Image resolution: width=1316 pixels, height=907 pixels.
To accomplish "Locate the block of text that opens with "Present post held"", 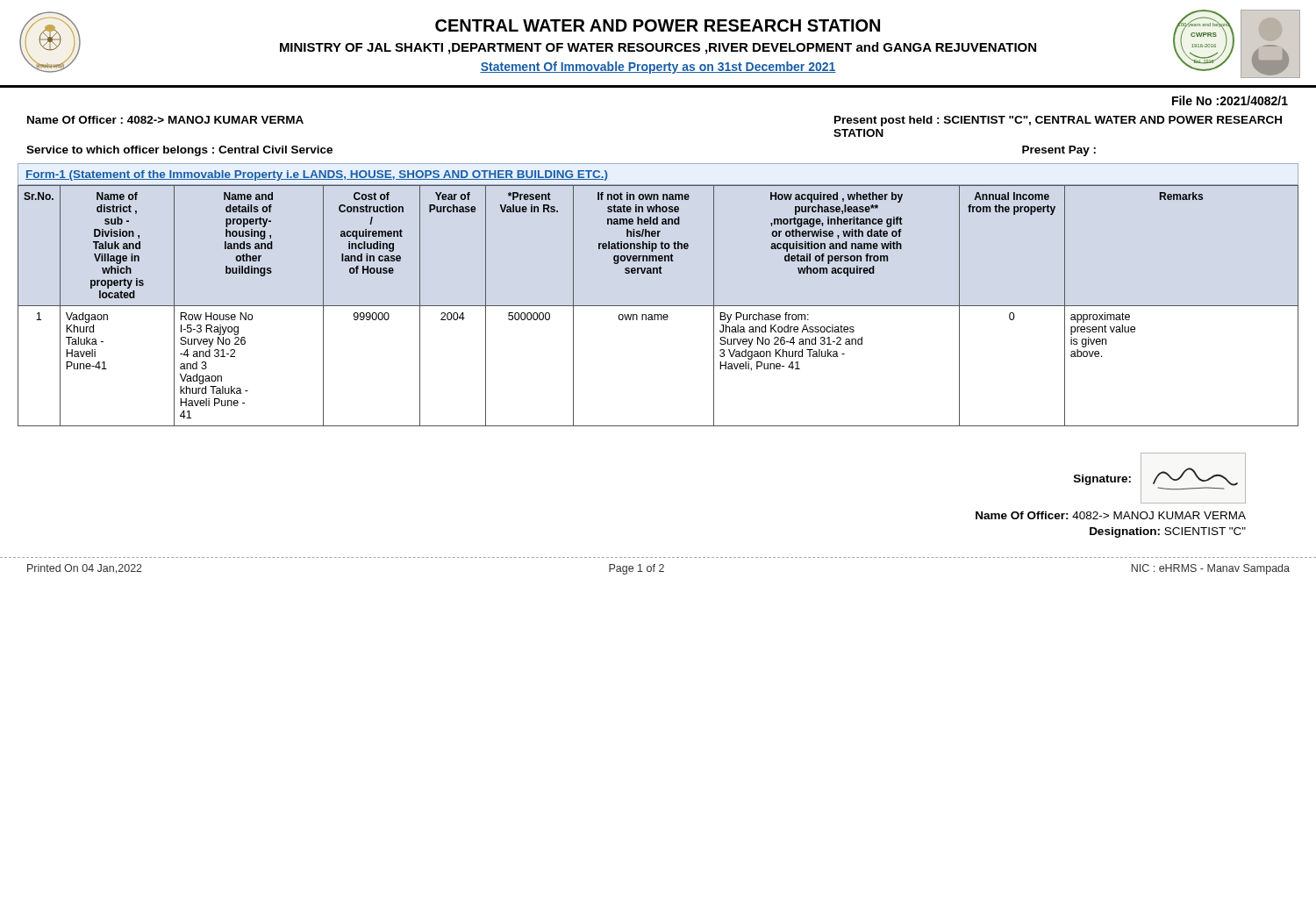I will coord(1058,126).
